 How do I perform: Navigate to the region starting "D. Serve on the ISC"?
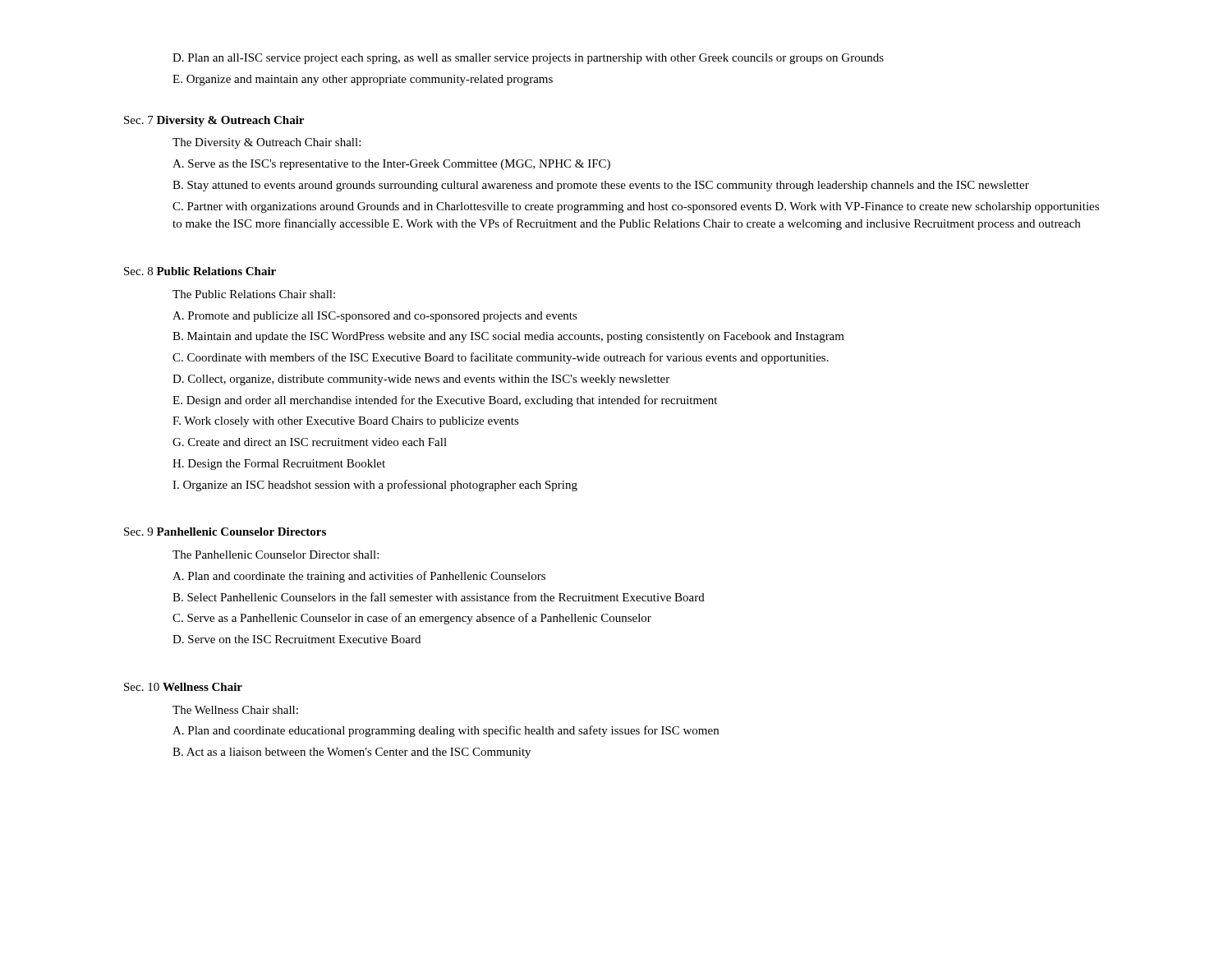point(297,639)
